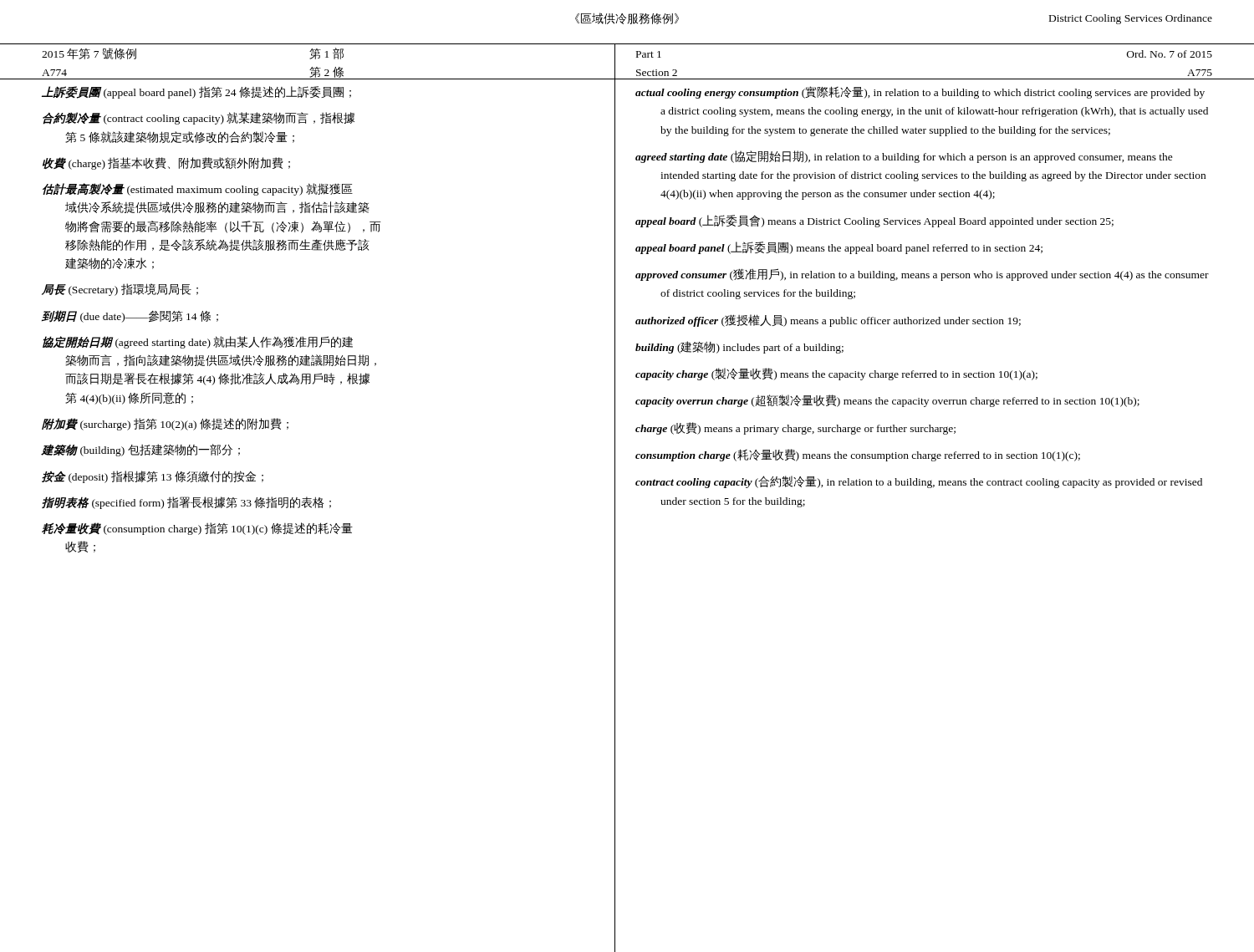Screen dimensions: 952x1254
Task: Point to the block beginning "appeal board panel (上訴委員團) means the"
Action: pos(839,248)
